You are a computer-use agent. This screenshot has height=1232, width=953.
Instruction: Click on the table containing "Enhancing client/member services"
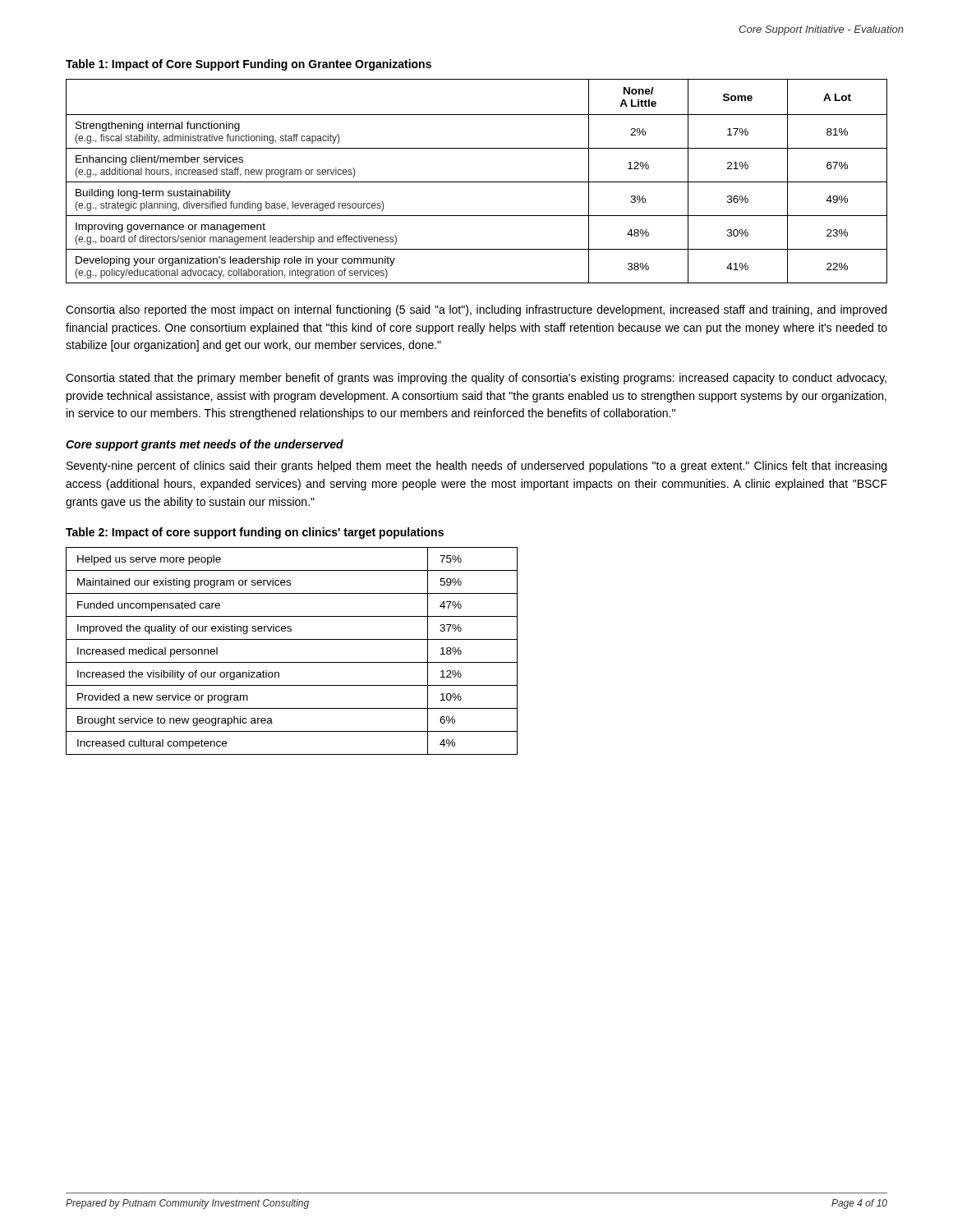point(476,181)
